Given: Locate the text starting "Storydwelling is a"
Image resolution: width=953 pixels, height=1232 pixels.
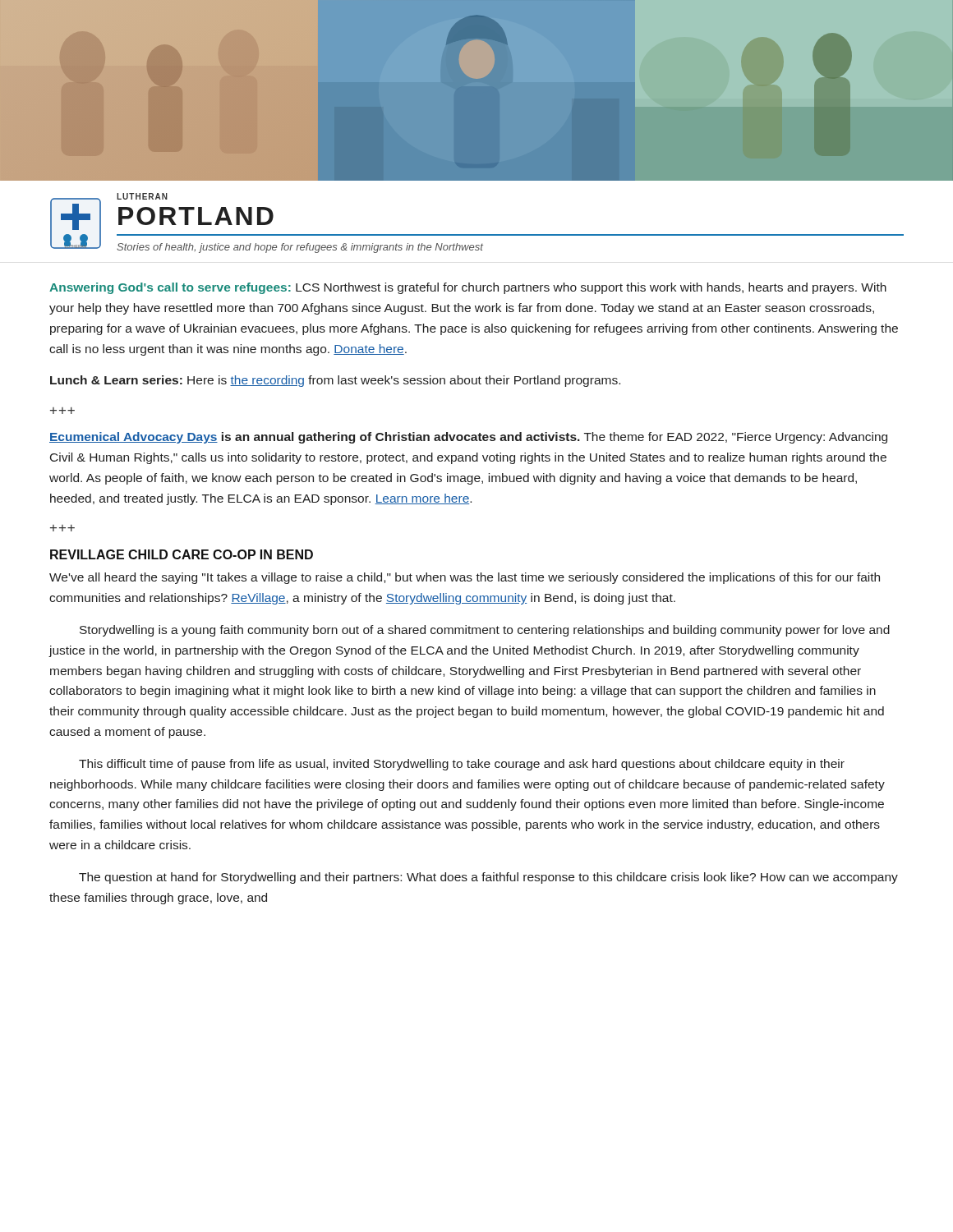Looking at the screenshot, I should click(470, 680).
